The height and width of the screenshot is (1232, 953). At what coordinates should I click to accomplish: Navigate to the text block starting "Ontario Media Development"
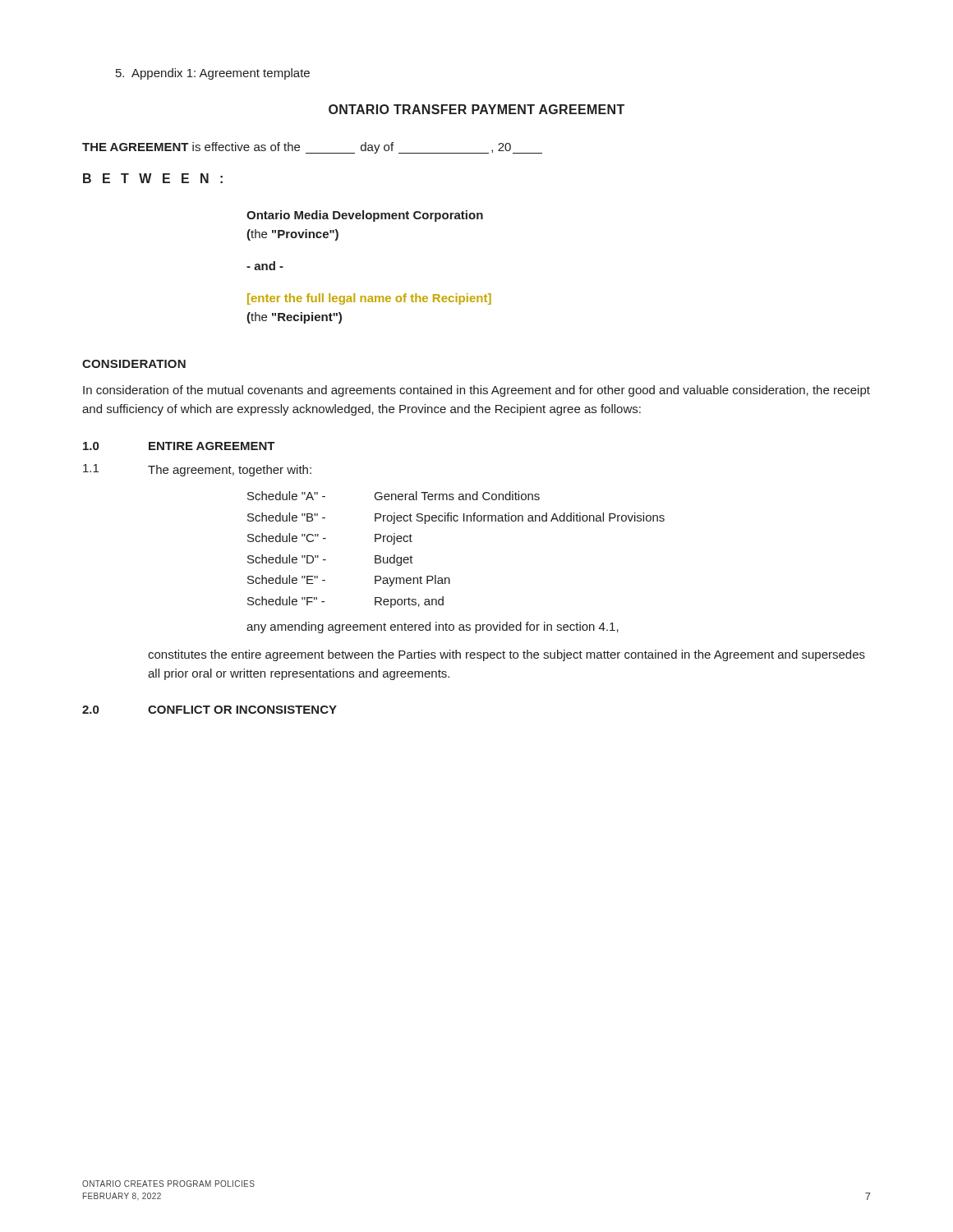[365, 215]
